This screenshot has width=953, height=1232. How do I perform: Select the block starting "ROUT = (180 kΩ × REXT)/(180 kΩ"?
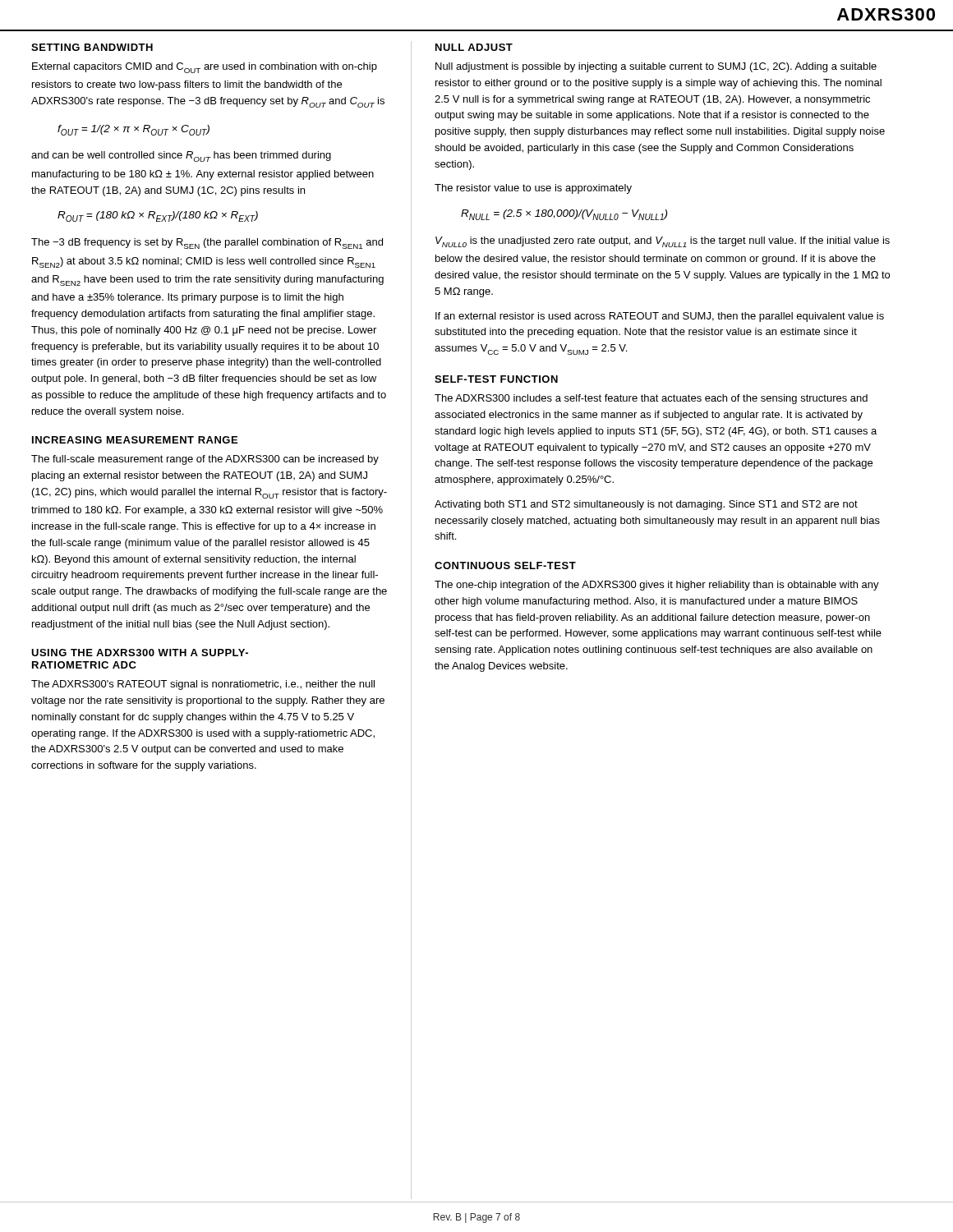pos(158,216)
